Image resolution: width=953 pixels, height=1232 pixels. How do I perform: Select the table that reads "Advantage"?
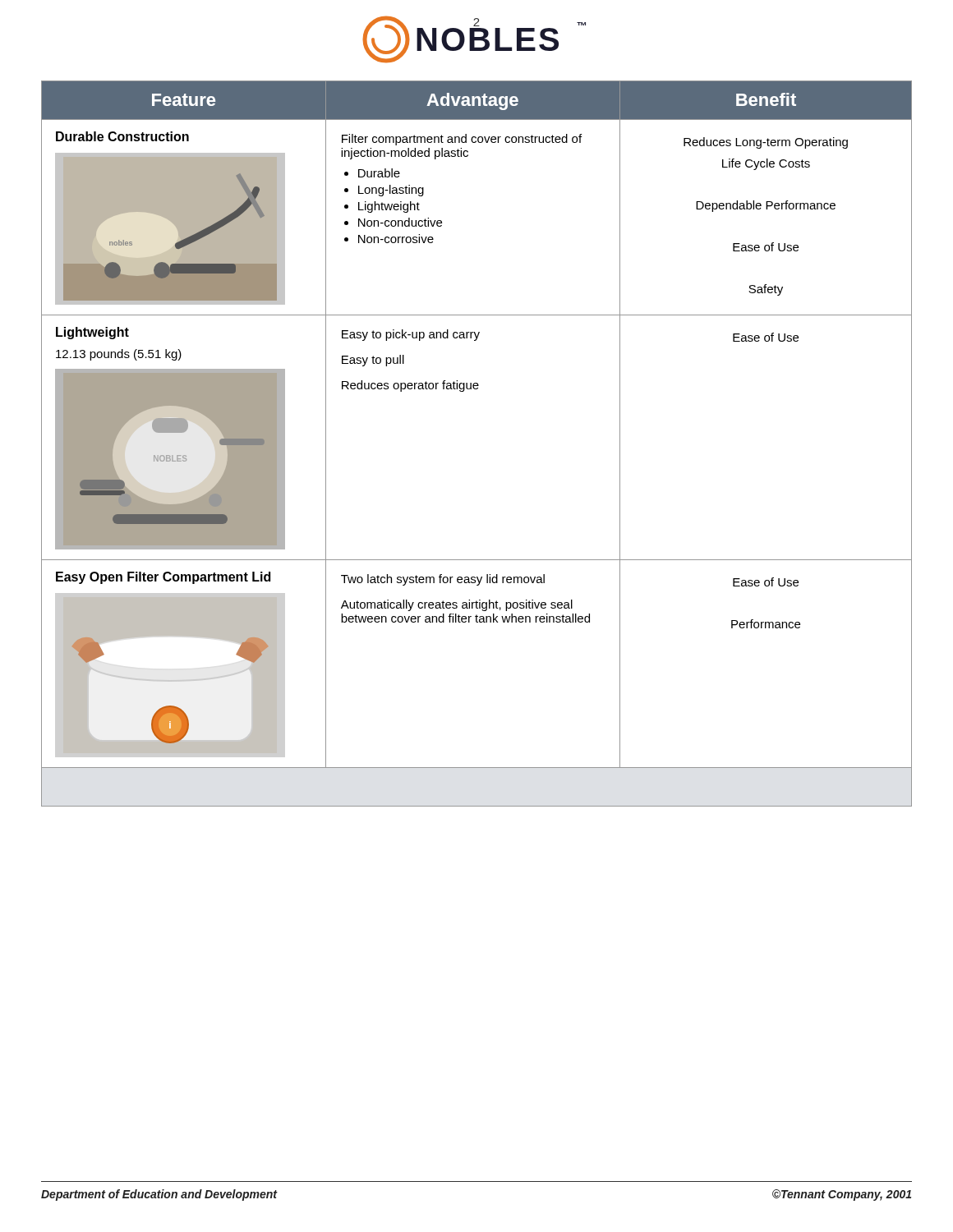point(476,444)
